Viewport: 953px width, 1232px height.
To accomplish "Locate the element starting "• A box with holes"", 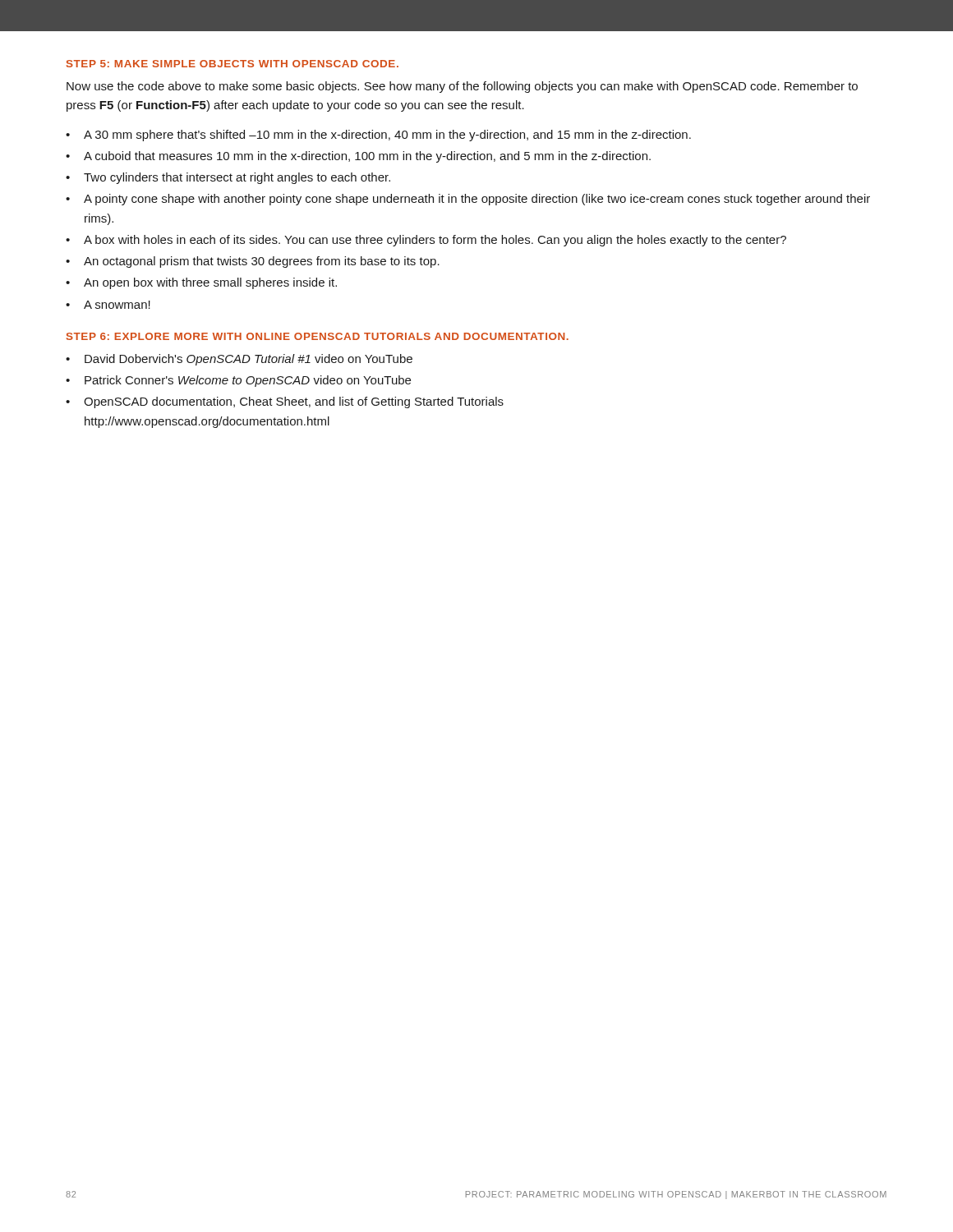I will pos(426,239).
